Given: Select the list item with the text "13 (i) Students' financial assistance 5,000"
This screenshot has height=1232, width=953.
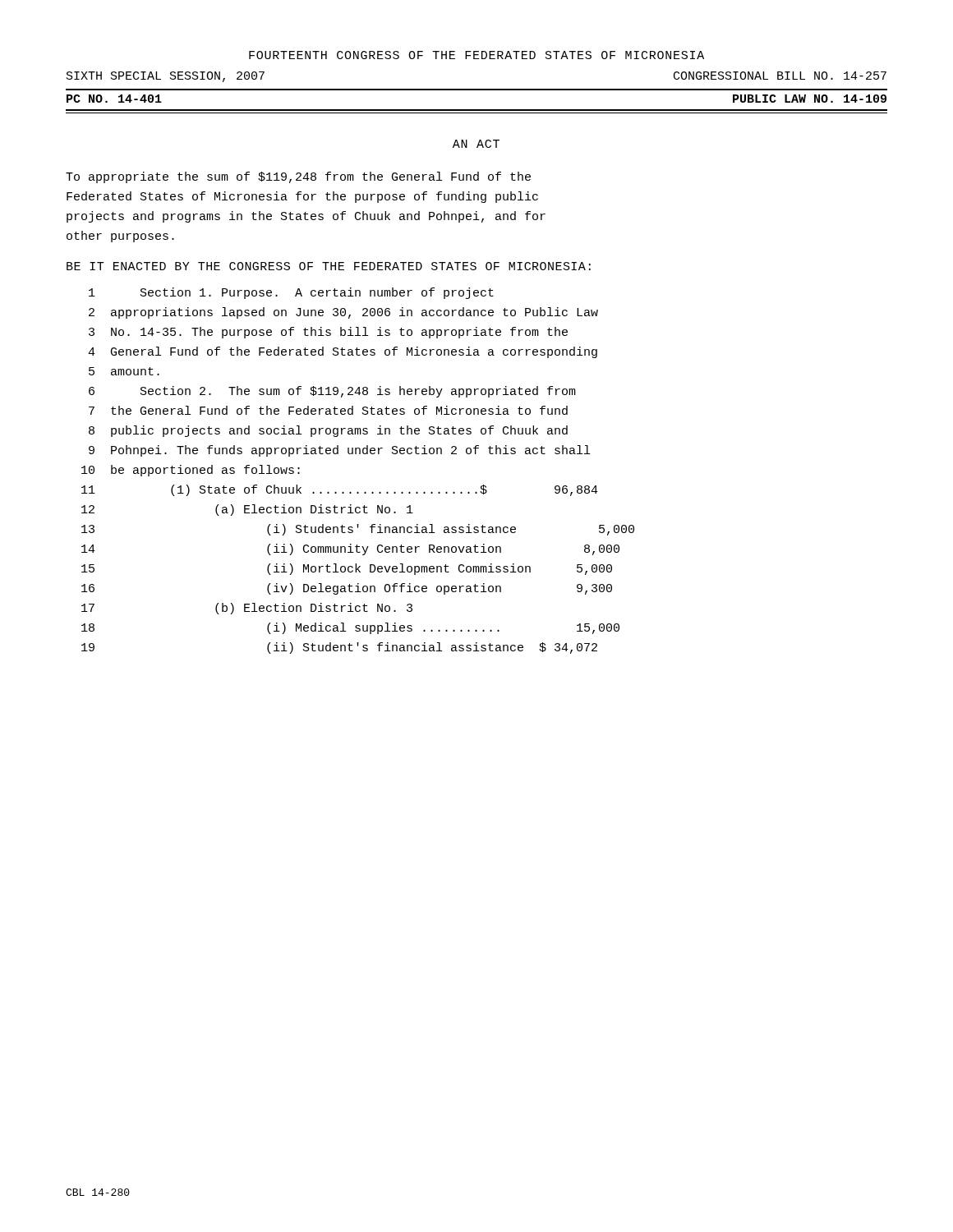Looking at the screenshot, I should (476, 531).
